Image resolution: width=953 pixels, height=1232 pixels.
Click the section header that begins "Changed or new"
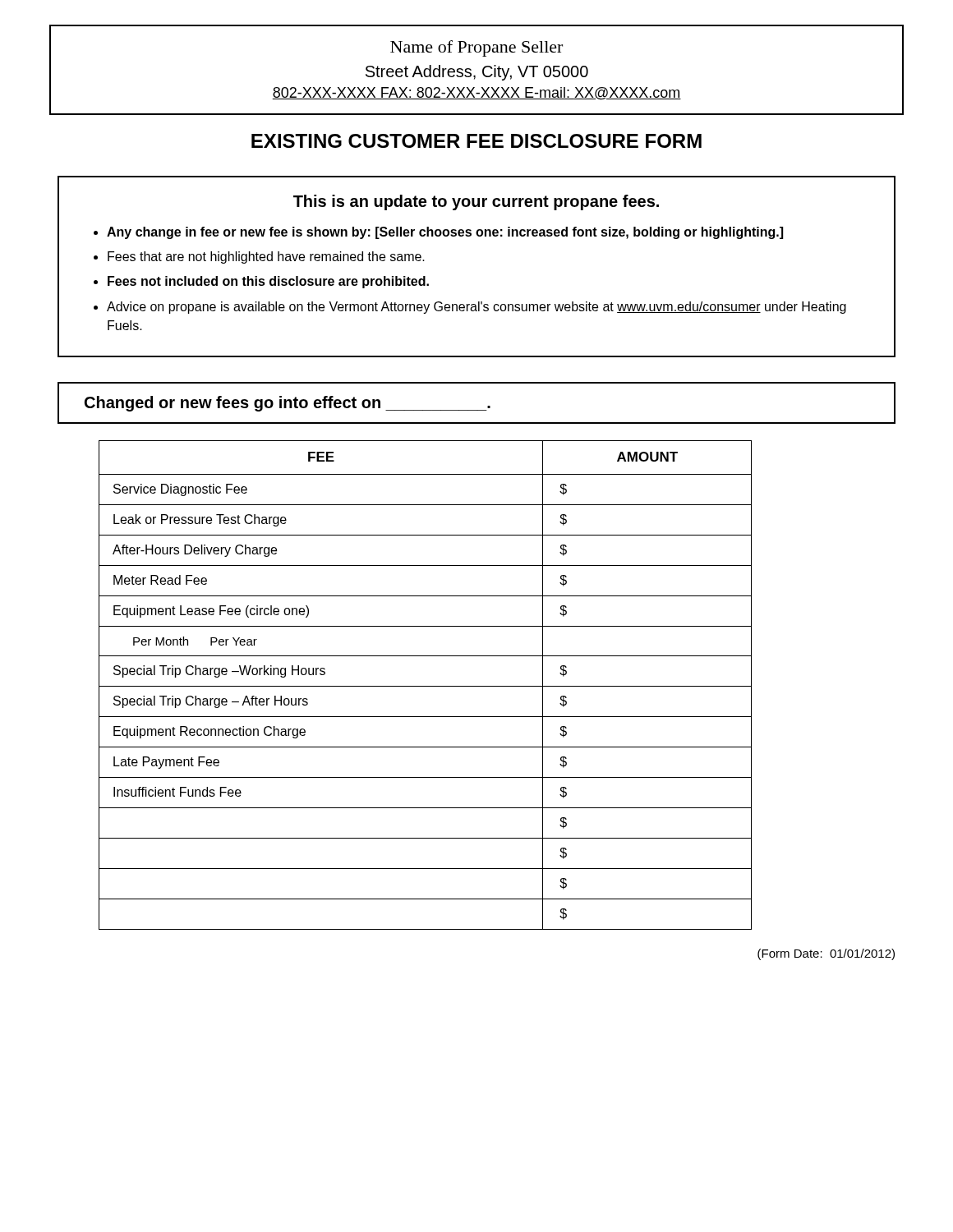(x=287, y=402)
